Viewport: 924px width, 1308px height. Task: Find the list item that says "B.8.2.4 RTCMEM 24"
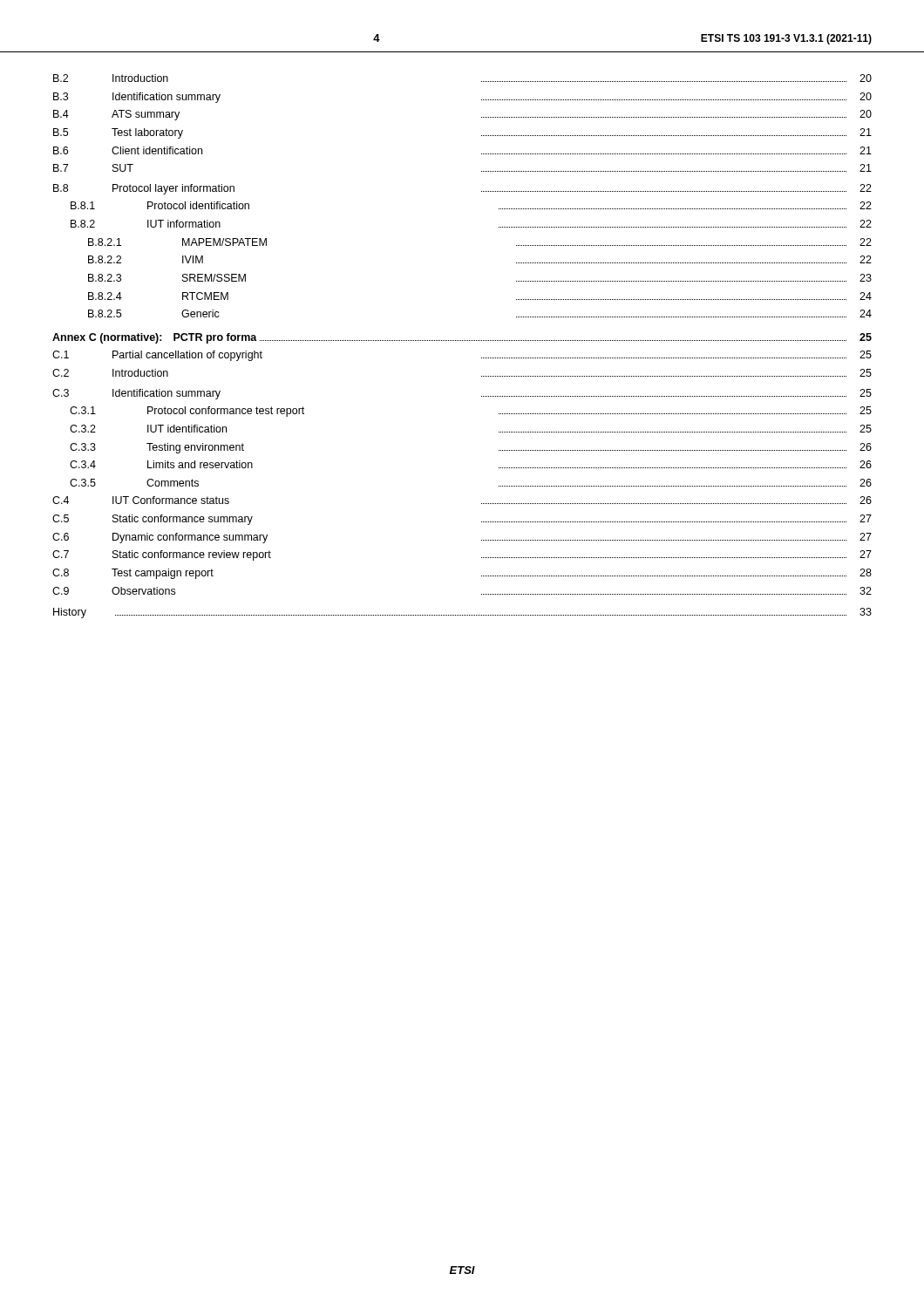tap(100, 296)
